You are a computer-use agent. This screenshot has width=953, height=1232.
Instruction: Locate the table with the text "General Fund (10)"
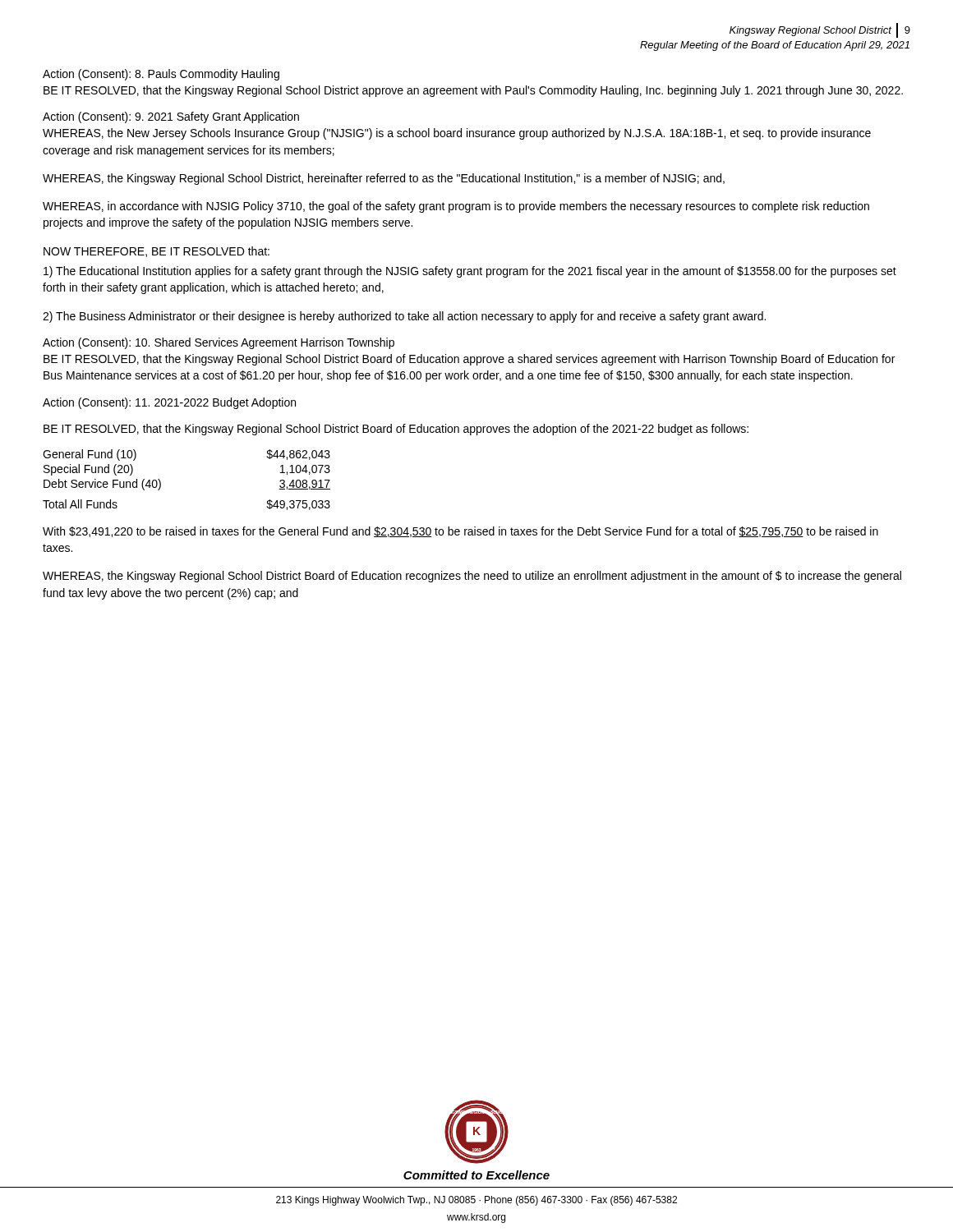click(476, 479)
